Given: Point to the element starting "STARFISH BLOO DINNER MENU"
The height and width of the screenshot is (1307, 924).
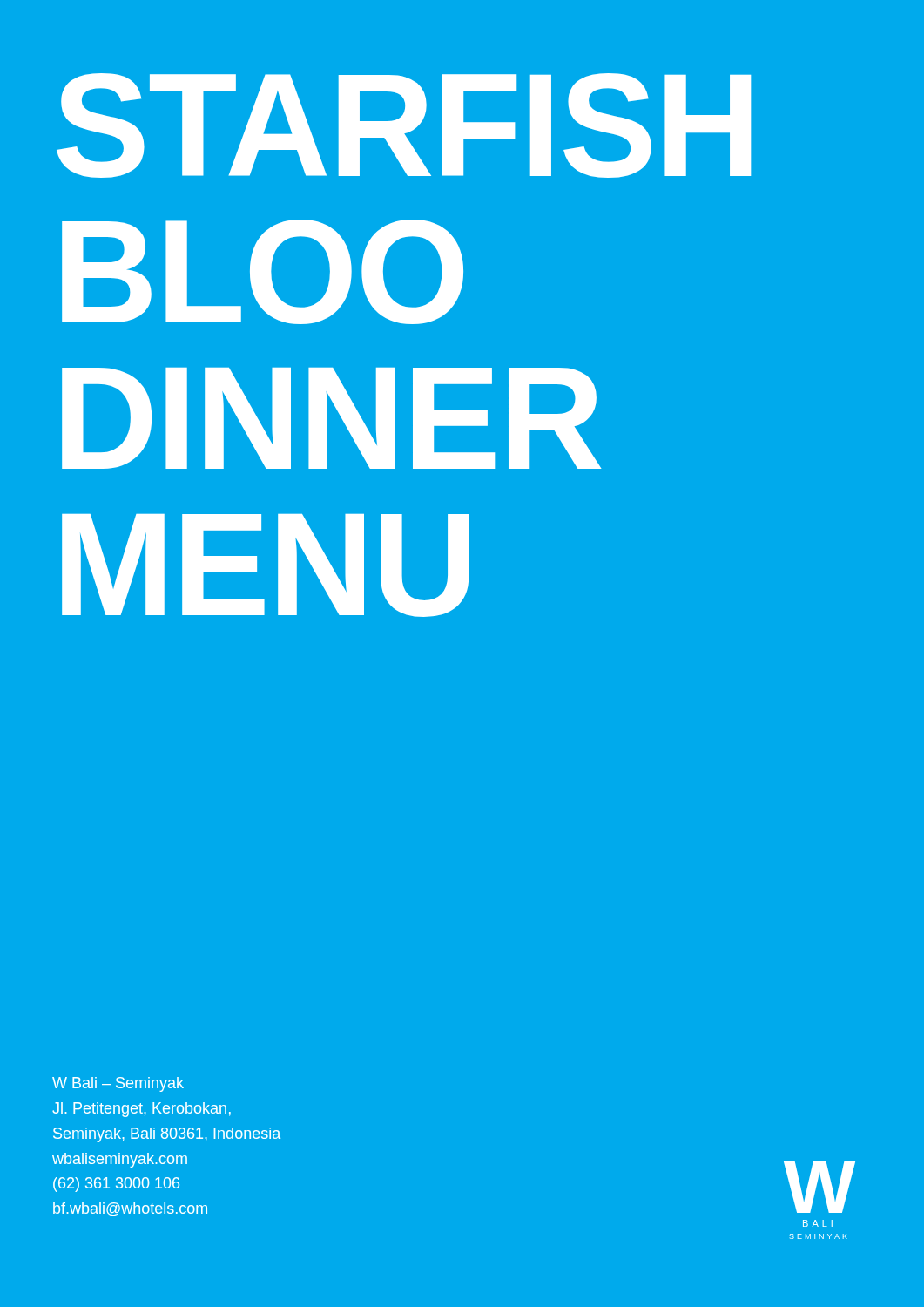Looking at the screenshot, I should (x=406, y=345).
